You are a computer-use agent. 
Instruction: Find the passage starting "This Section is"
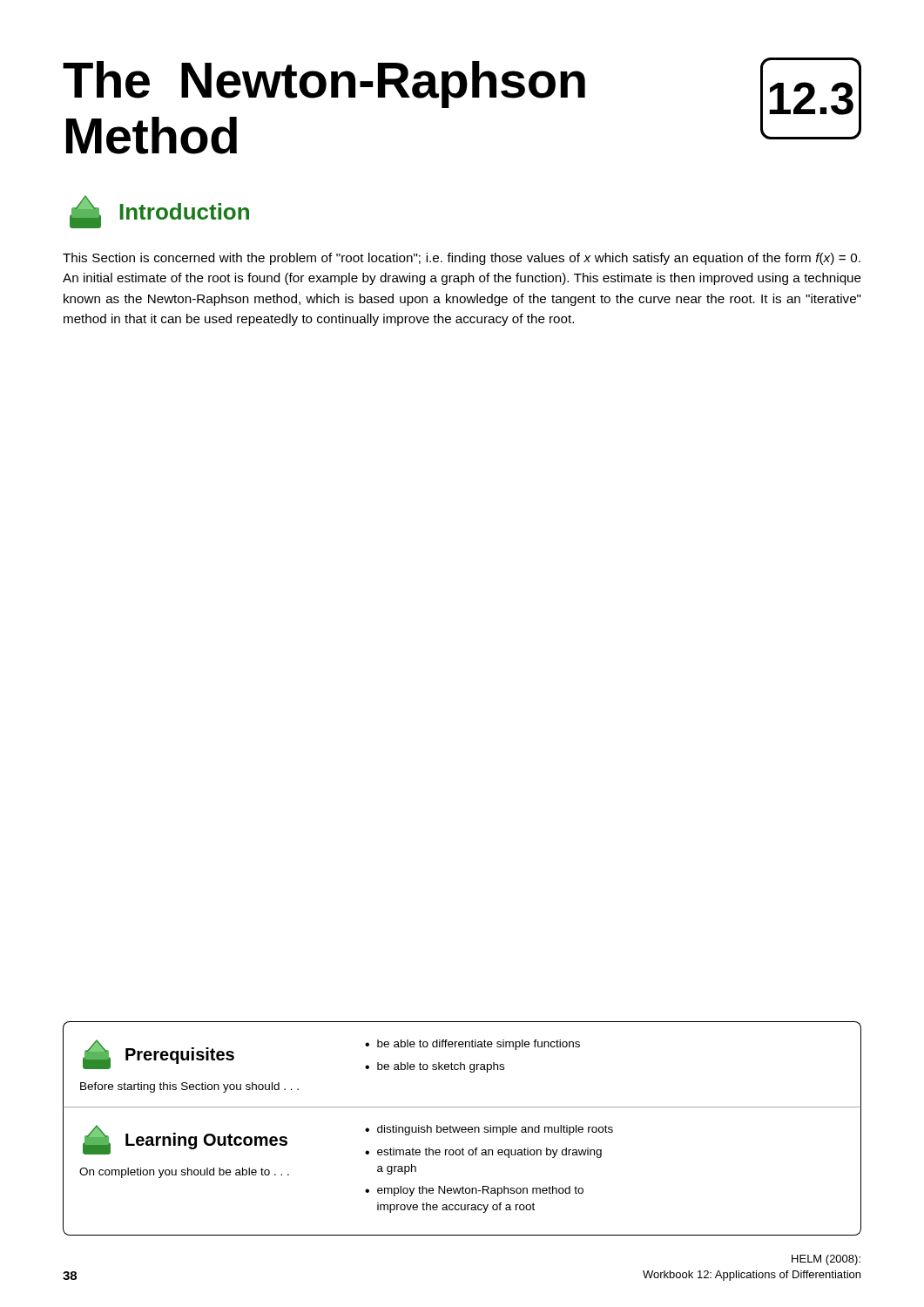pyautogui.click(x=462, y=288)
